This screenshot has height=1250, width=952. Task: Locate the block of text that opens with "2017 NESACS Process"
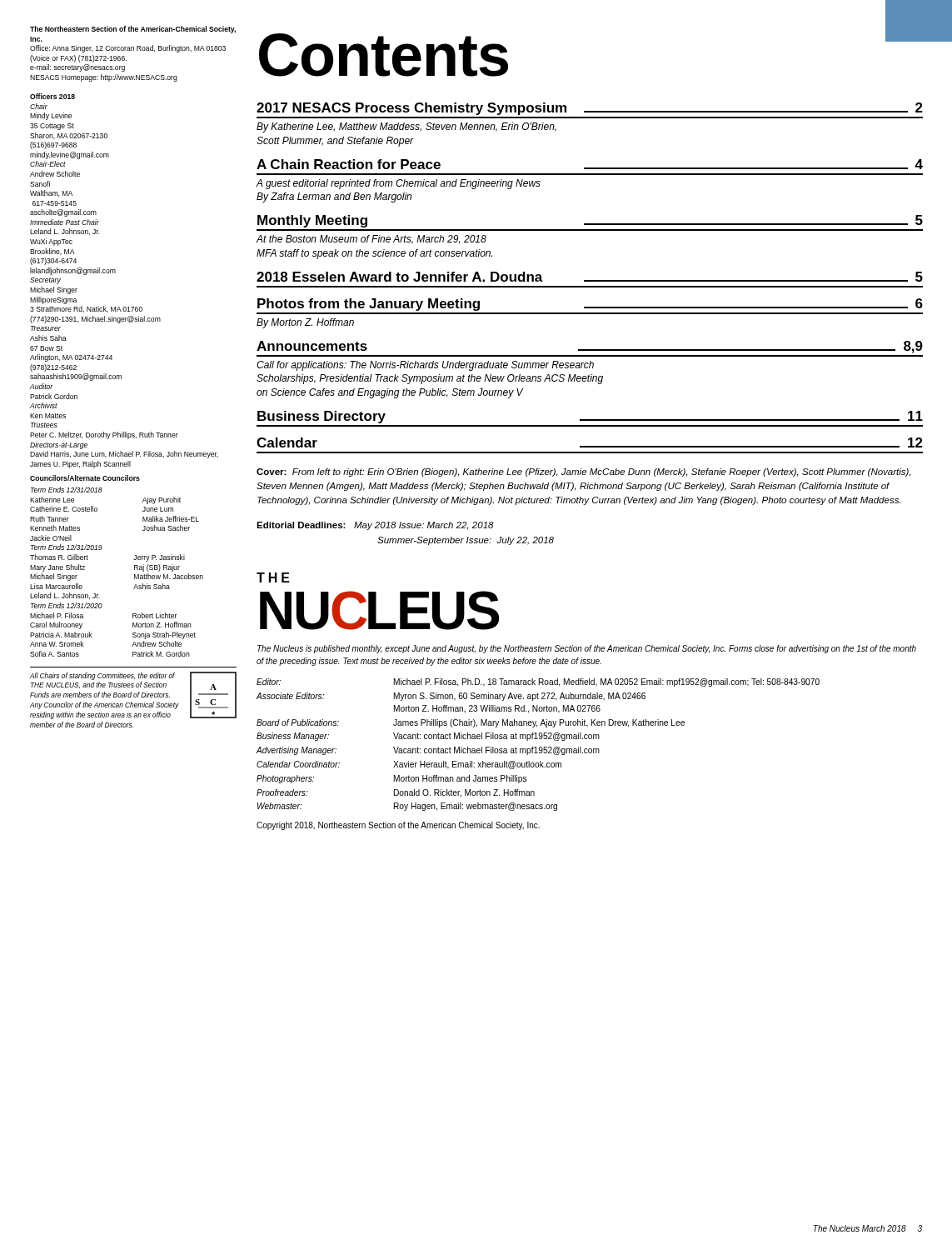[590, 124]
